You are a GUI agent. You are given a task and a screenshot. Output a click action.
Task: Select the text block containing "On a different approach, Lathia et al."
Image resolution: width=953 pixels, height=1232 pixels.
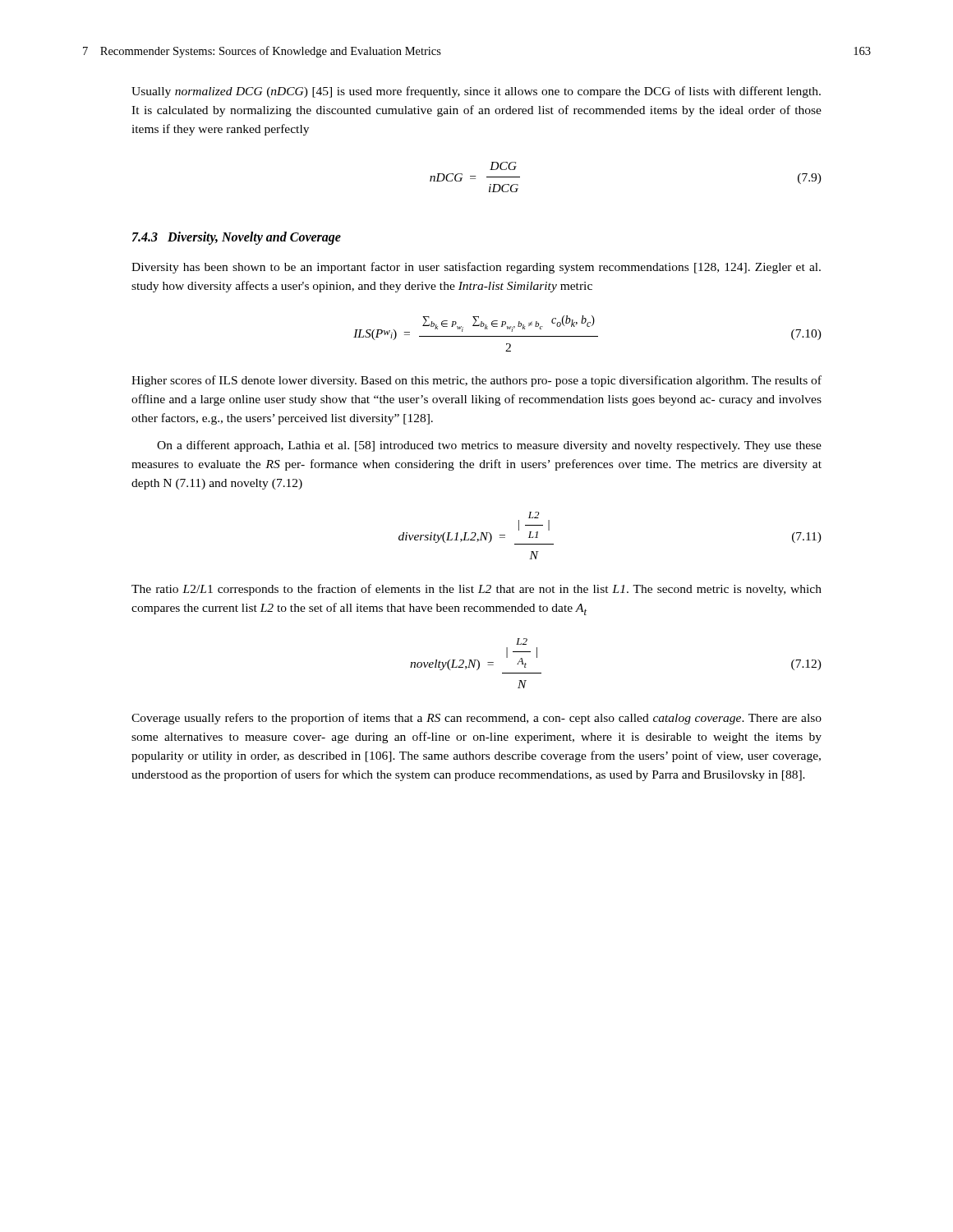[x=476, y=464]
